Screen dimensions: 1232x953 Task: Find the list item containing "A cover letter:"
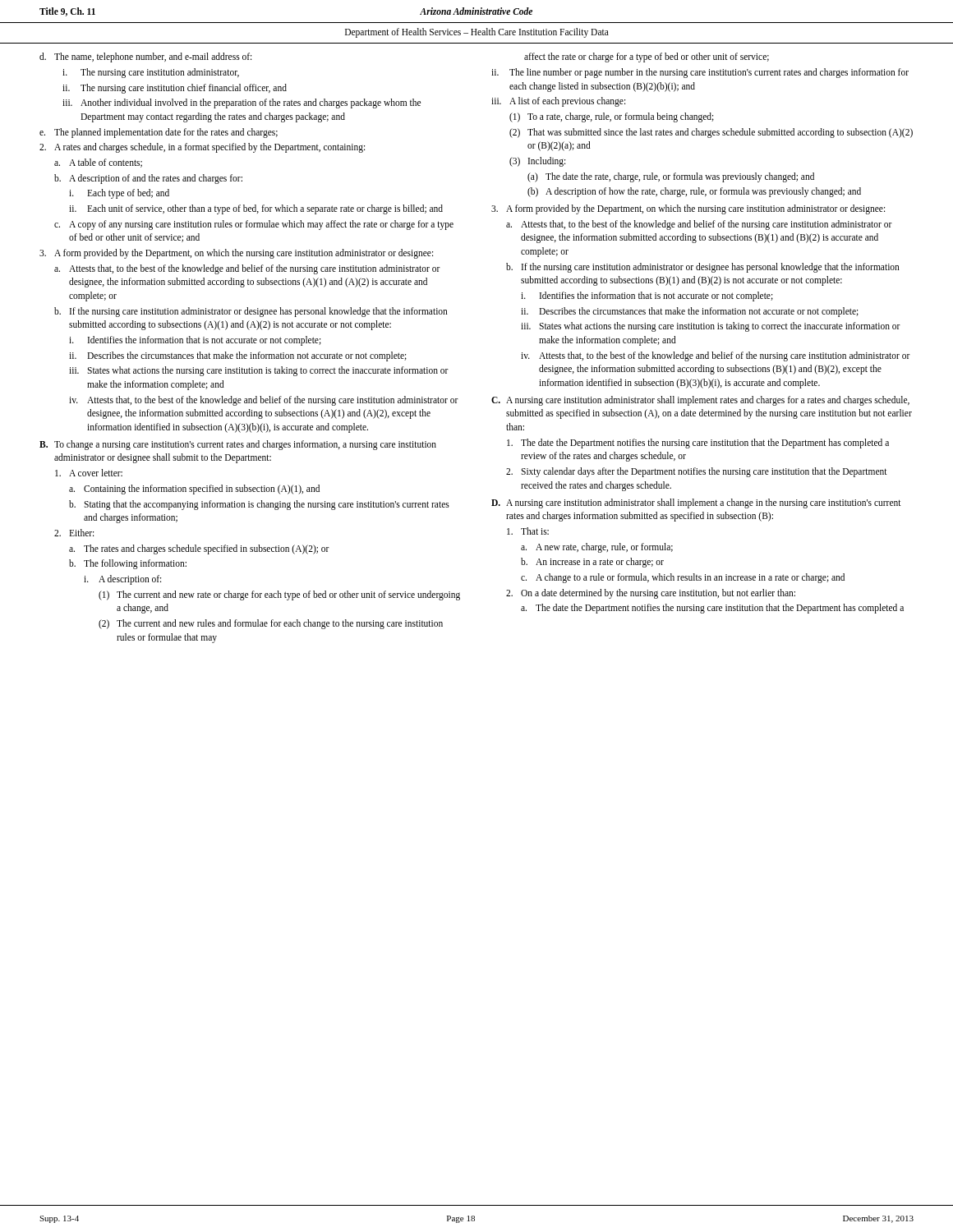point(89,474)
